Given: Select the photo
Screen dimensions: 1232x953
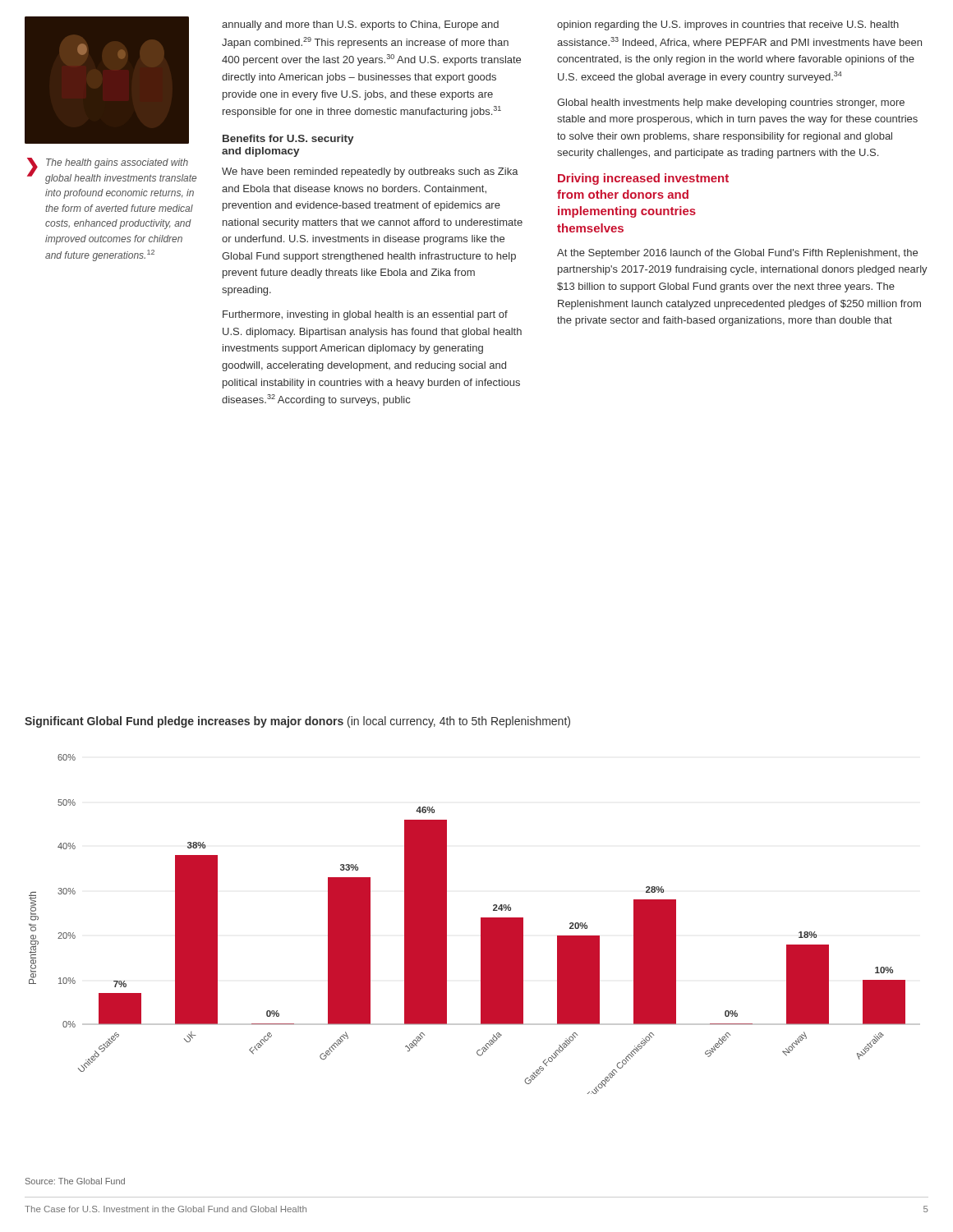Looking at the screenshot, I should coord(111,80).
